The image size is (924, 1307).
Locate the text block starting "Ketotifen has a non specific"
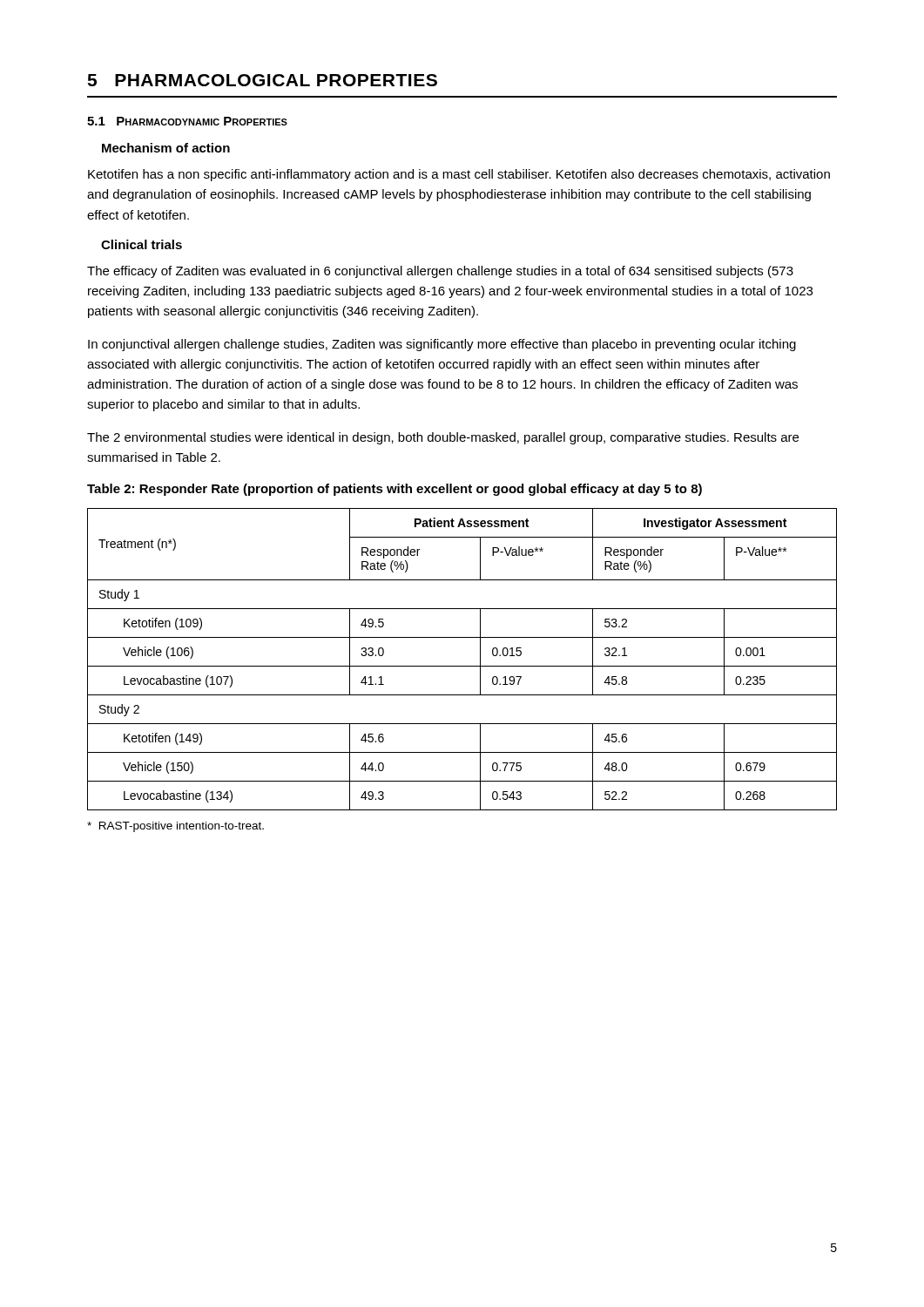[462, 194]
